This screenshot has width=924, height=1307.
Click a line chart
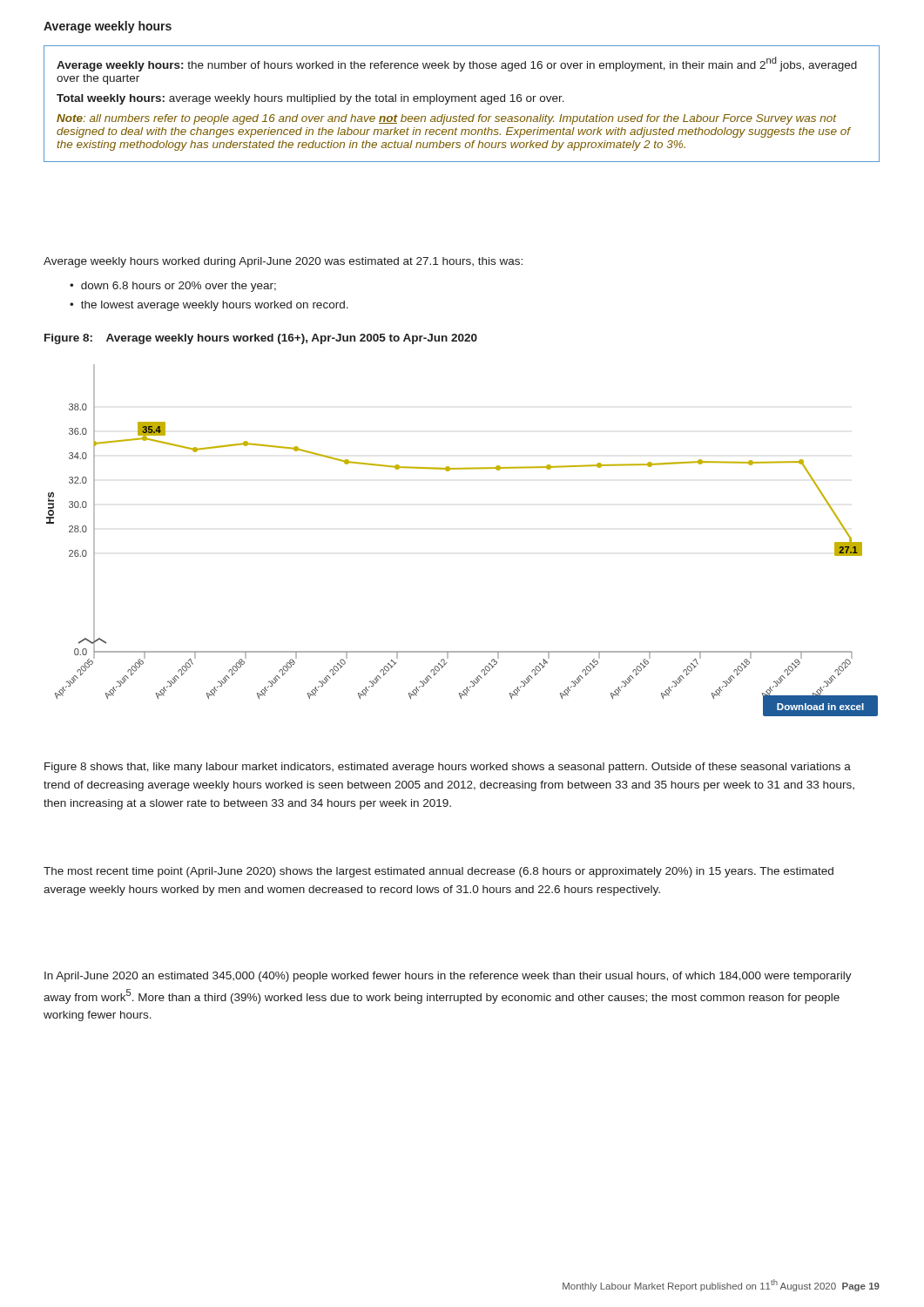[x=462, y=538]
